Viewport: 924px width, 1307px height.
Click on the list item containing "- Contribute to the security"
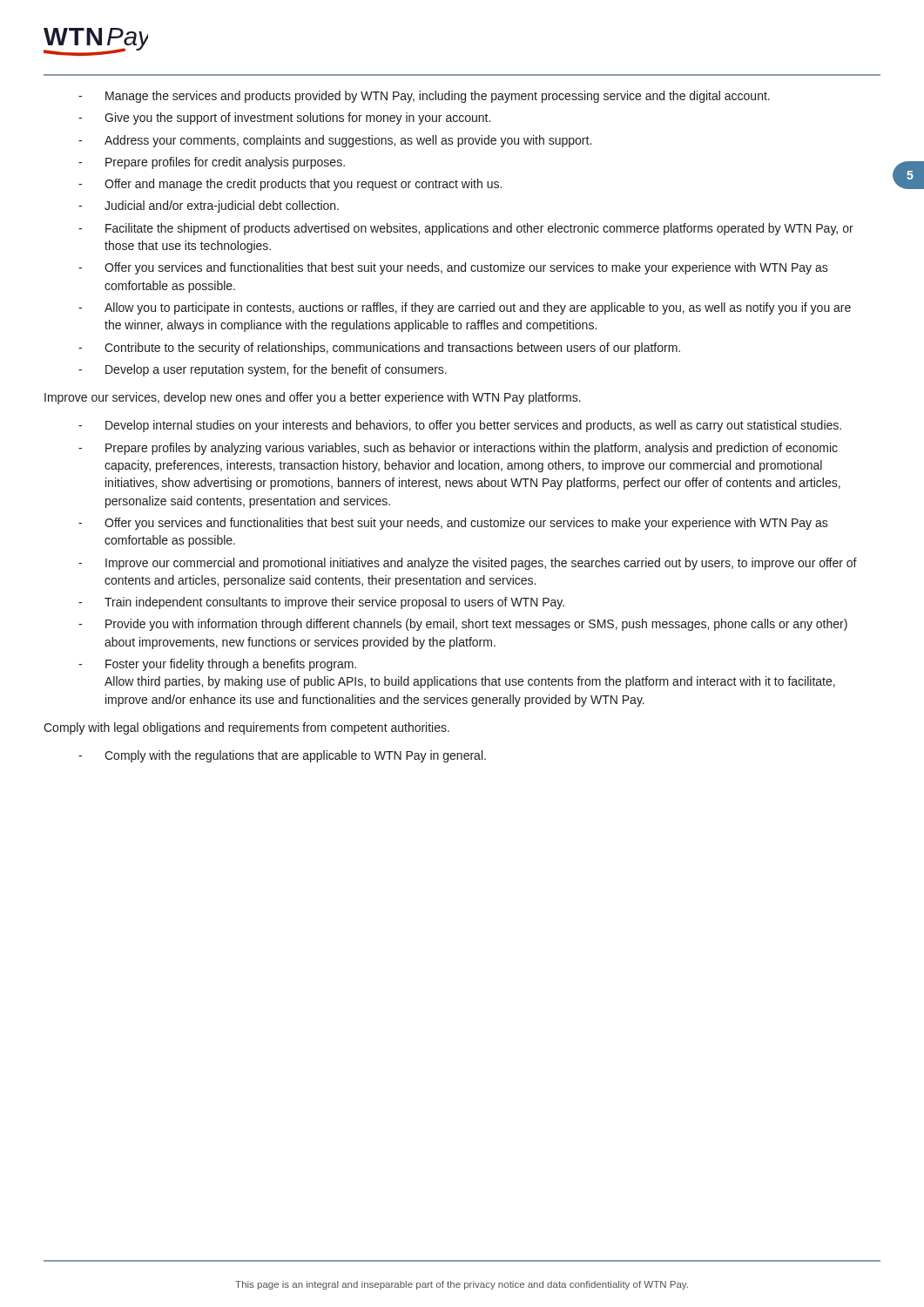pos(453,347)
